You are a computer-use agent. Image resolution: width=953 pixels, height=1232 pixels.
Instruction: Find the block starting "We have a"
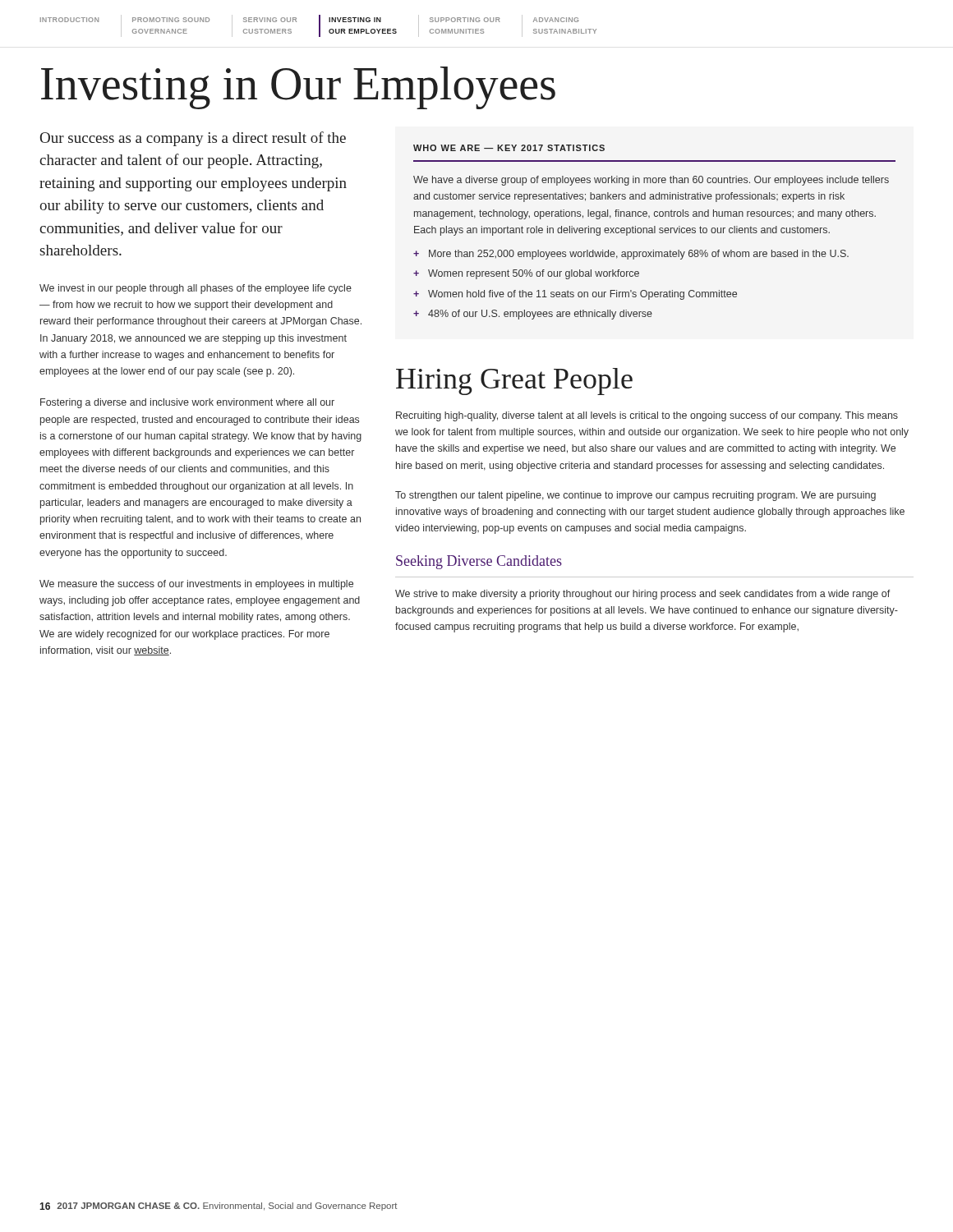tap(651, 205)
